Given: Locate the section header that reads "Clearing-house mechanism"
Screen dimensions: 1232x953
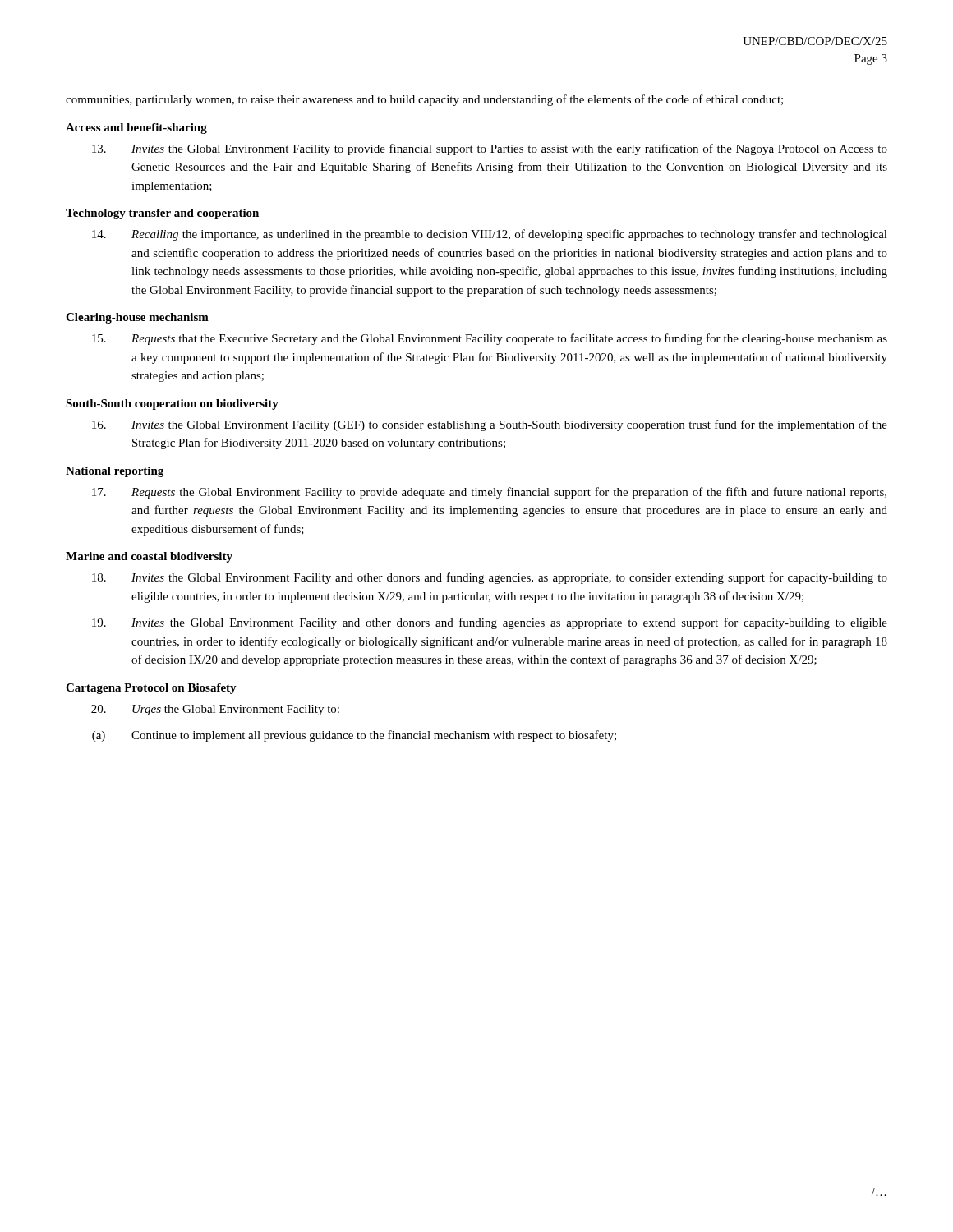Looking at the screenshot, I should (x=137, y=317).
